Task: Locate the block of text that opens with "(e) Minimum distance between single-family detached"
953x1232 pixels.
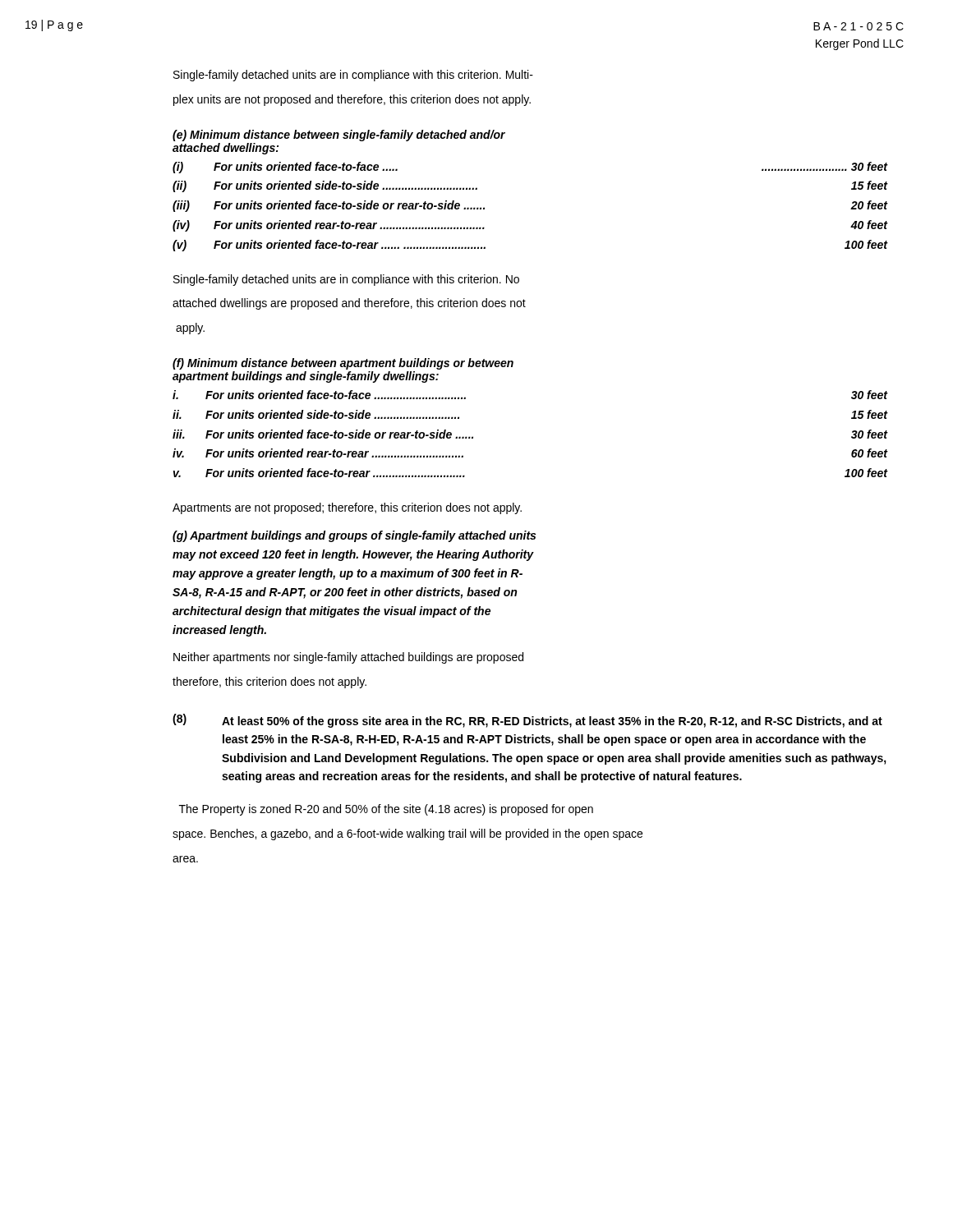Action: pos(339,136)
